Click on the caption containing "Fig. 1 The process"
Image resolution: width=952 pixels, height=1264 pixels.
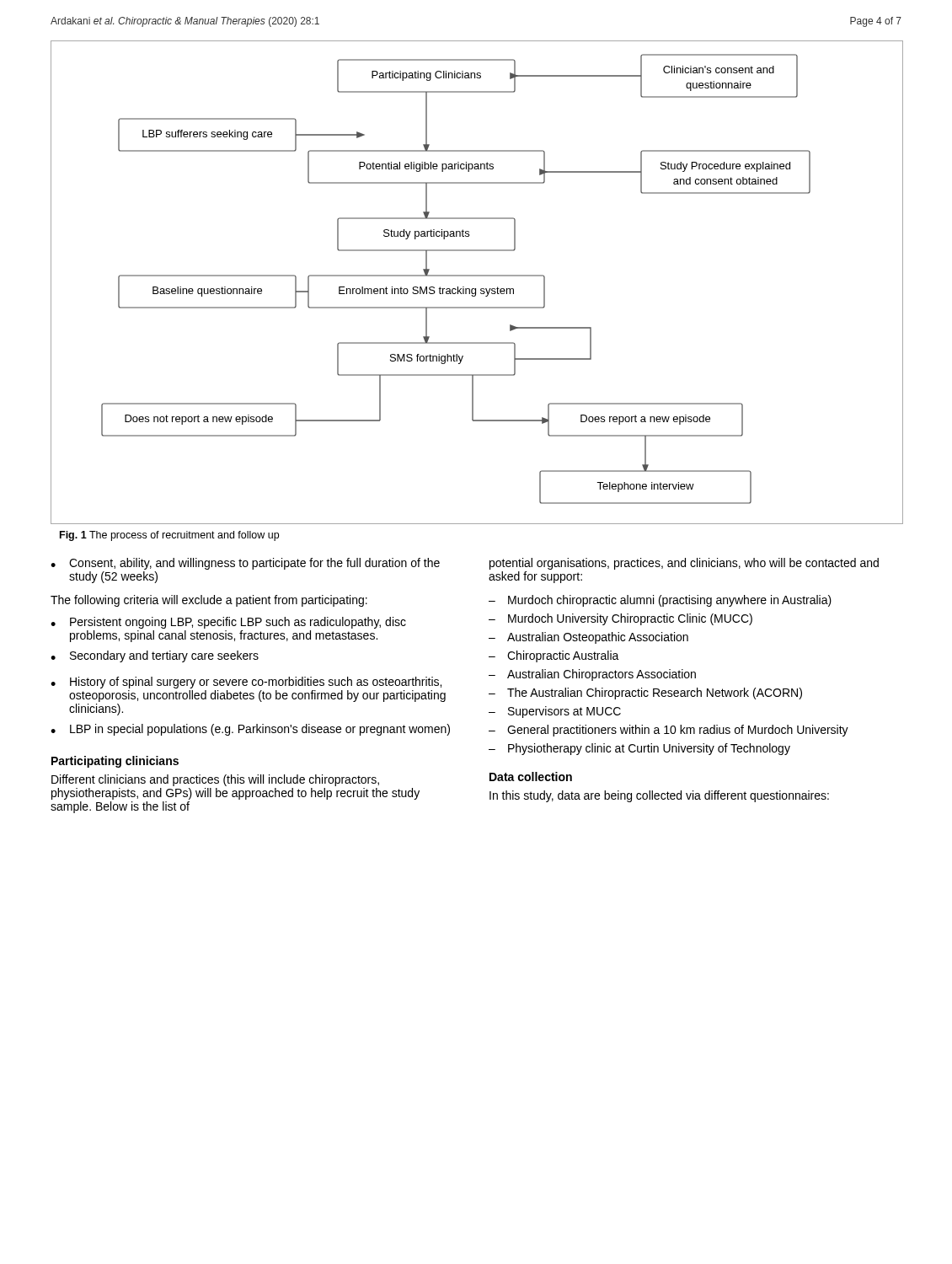[169, 535]
